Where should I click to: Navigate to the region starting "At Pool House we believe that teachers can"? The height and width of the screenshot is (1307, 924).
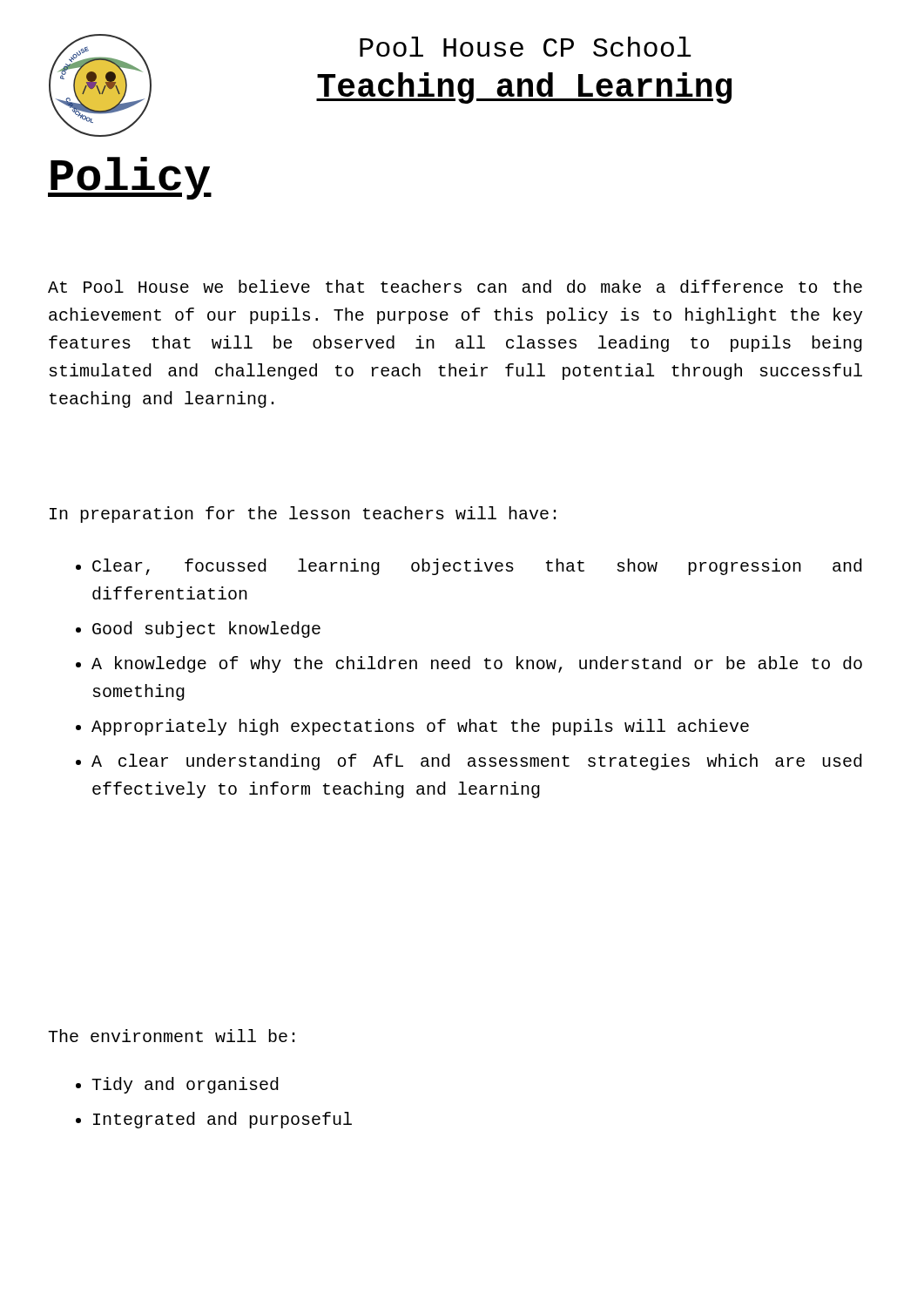pos(455,344)
